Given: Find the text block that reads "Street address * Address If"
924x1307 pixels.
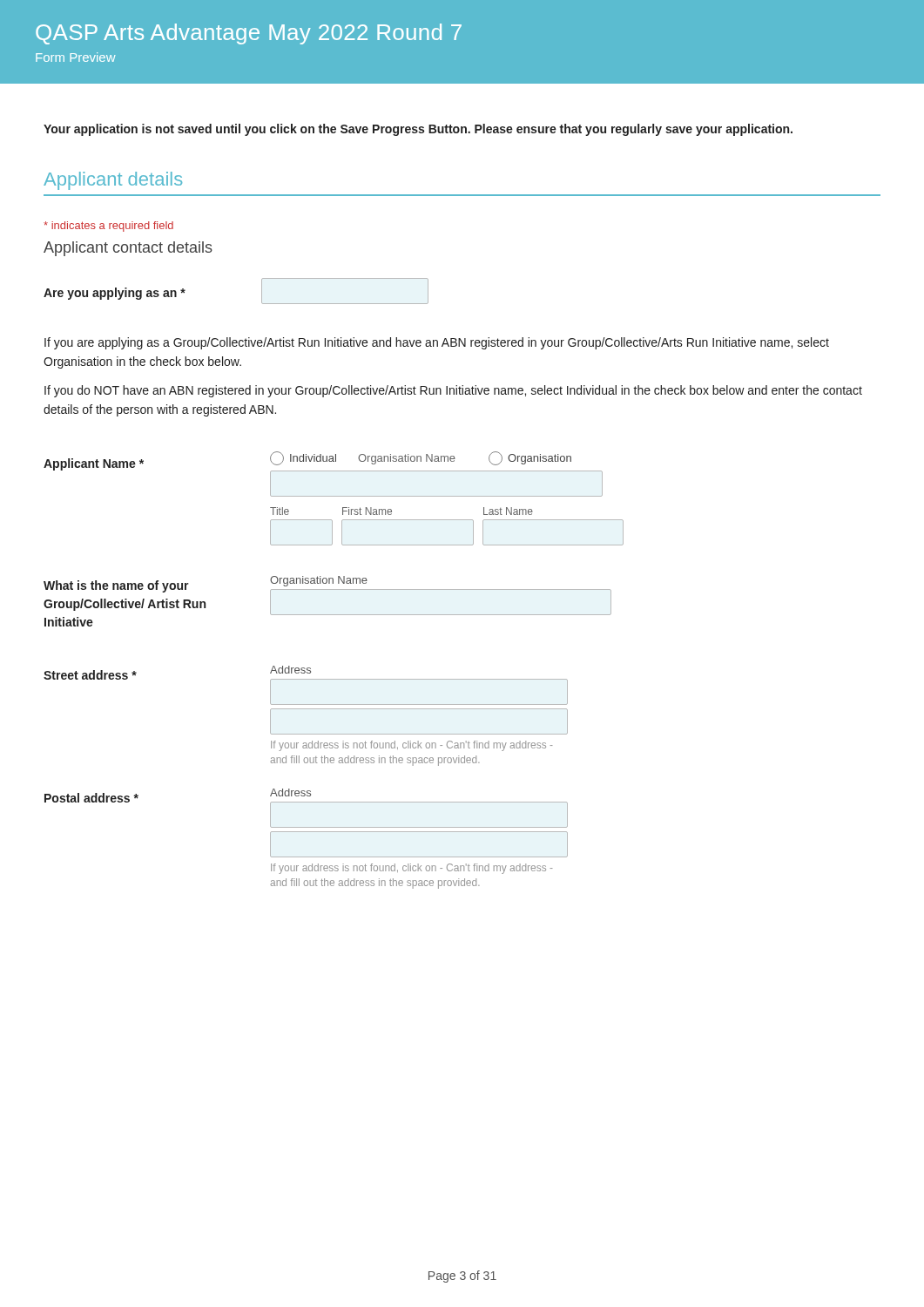Looking at the screenshot, I should 462,715.
